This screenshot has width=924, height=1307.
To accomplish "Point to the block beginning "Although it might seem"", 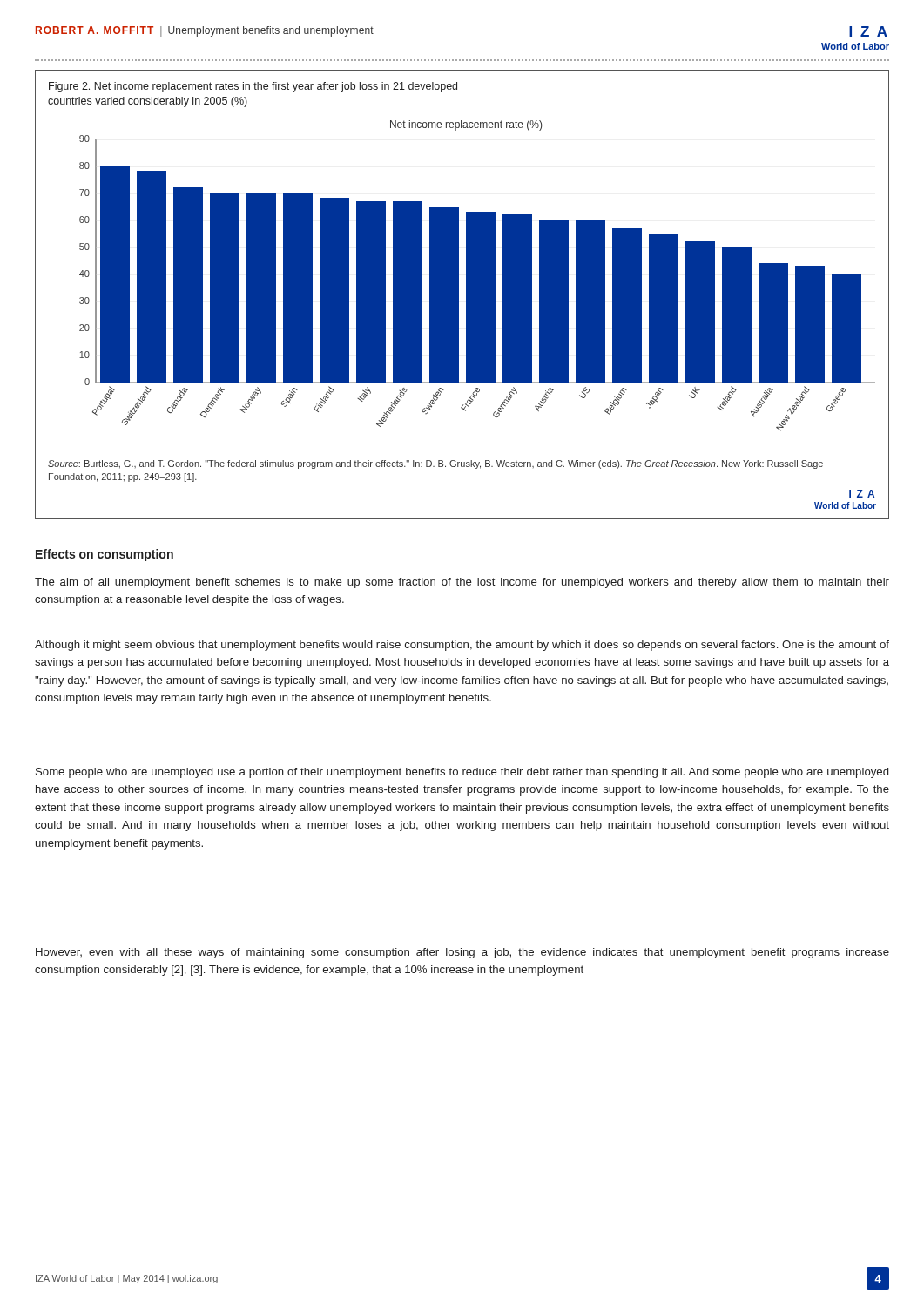I will (462, 671).
